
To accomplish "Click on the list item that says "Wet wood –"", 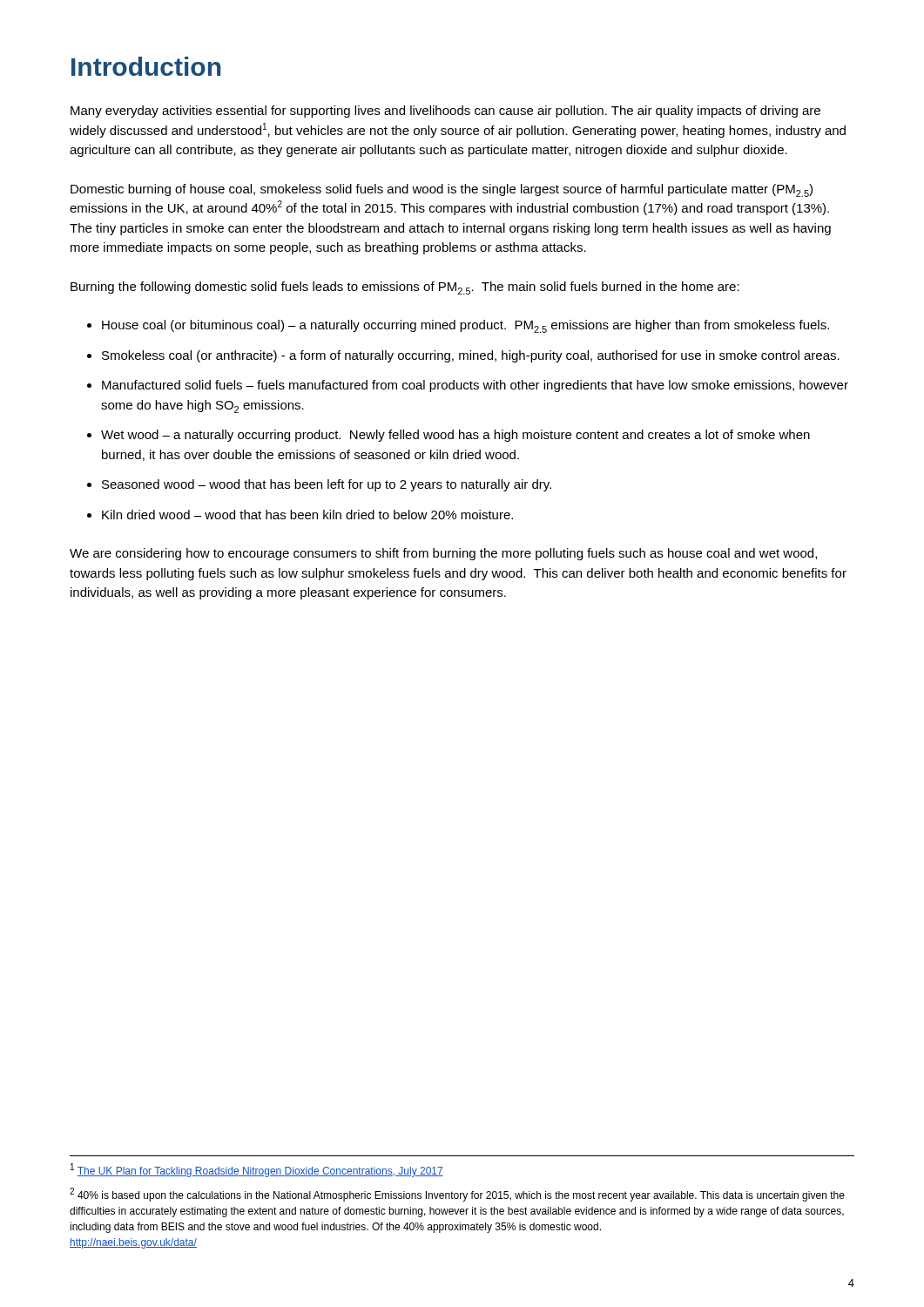I will click(456, 444).
